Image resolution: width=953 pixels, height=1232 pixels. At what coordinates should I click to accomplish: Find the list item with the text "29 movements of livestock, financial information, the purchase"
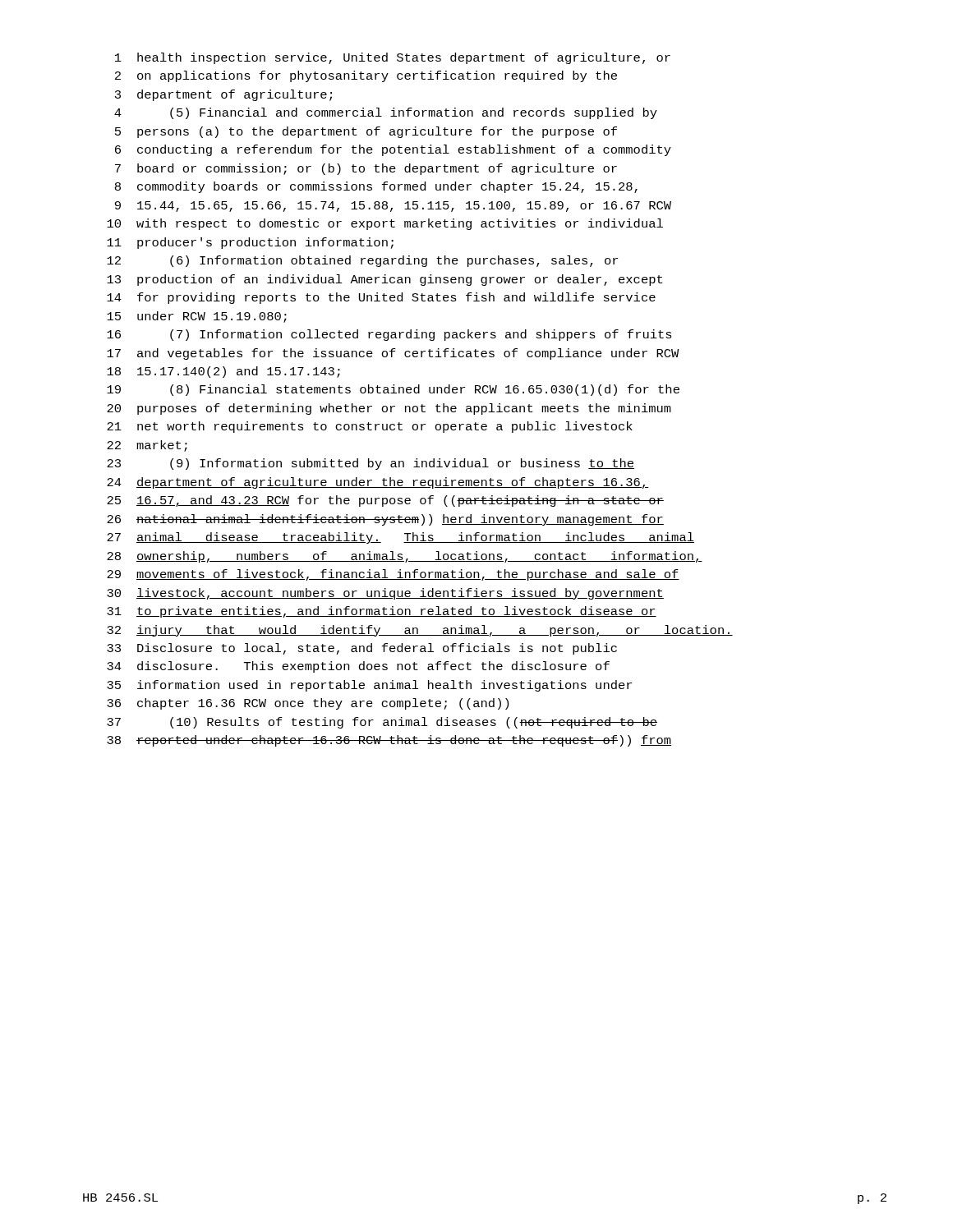coord(485,575)
